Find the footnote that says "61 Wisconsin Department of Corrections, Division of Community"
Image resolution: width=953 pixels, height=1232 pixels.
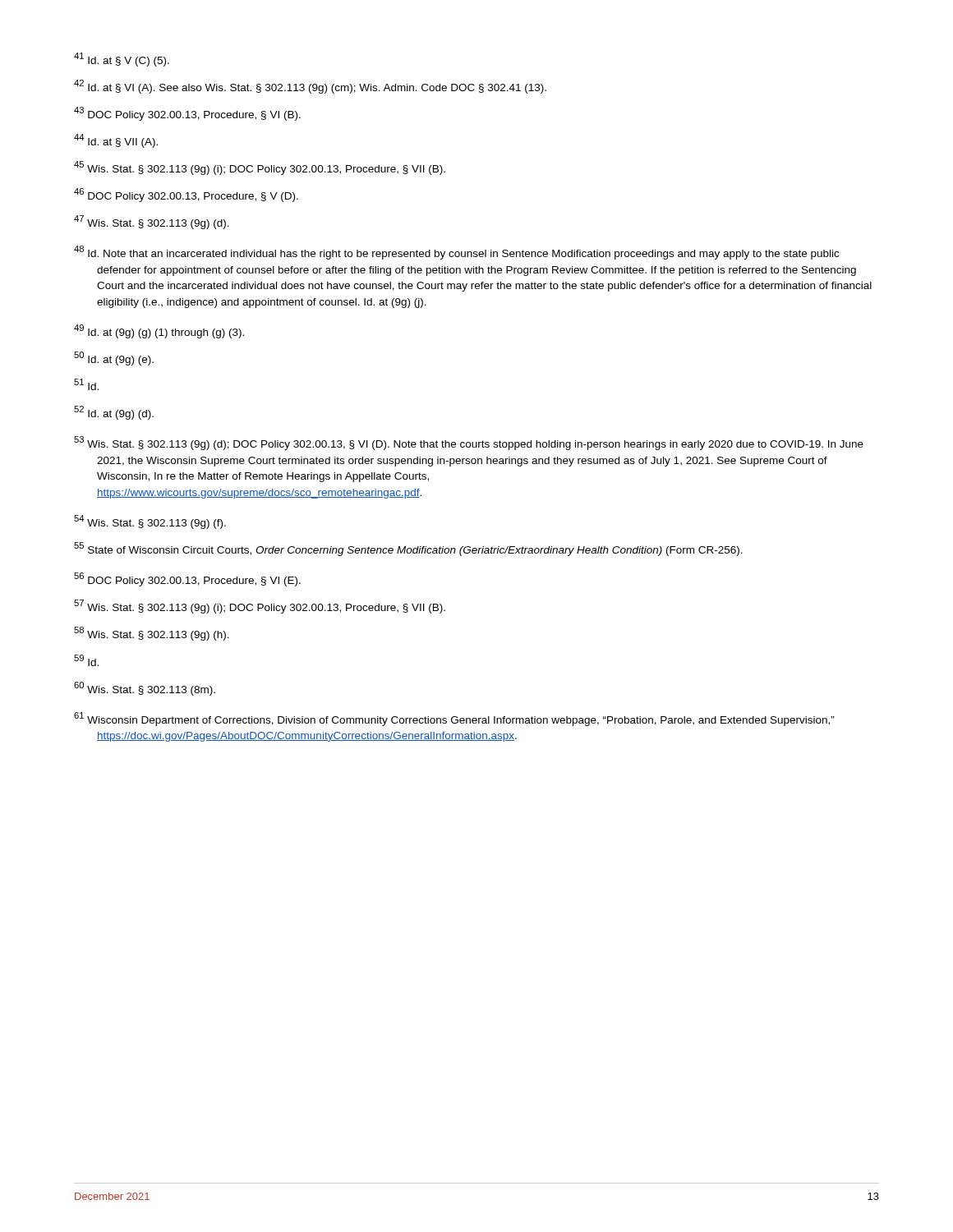pyautogui.click(x=454, y=726)
